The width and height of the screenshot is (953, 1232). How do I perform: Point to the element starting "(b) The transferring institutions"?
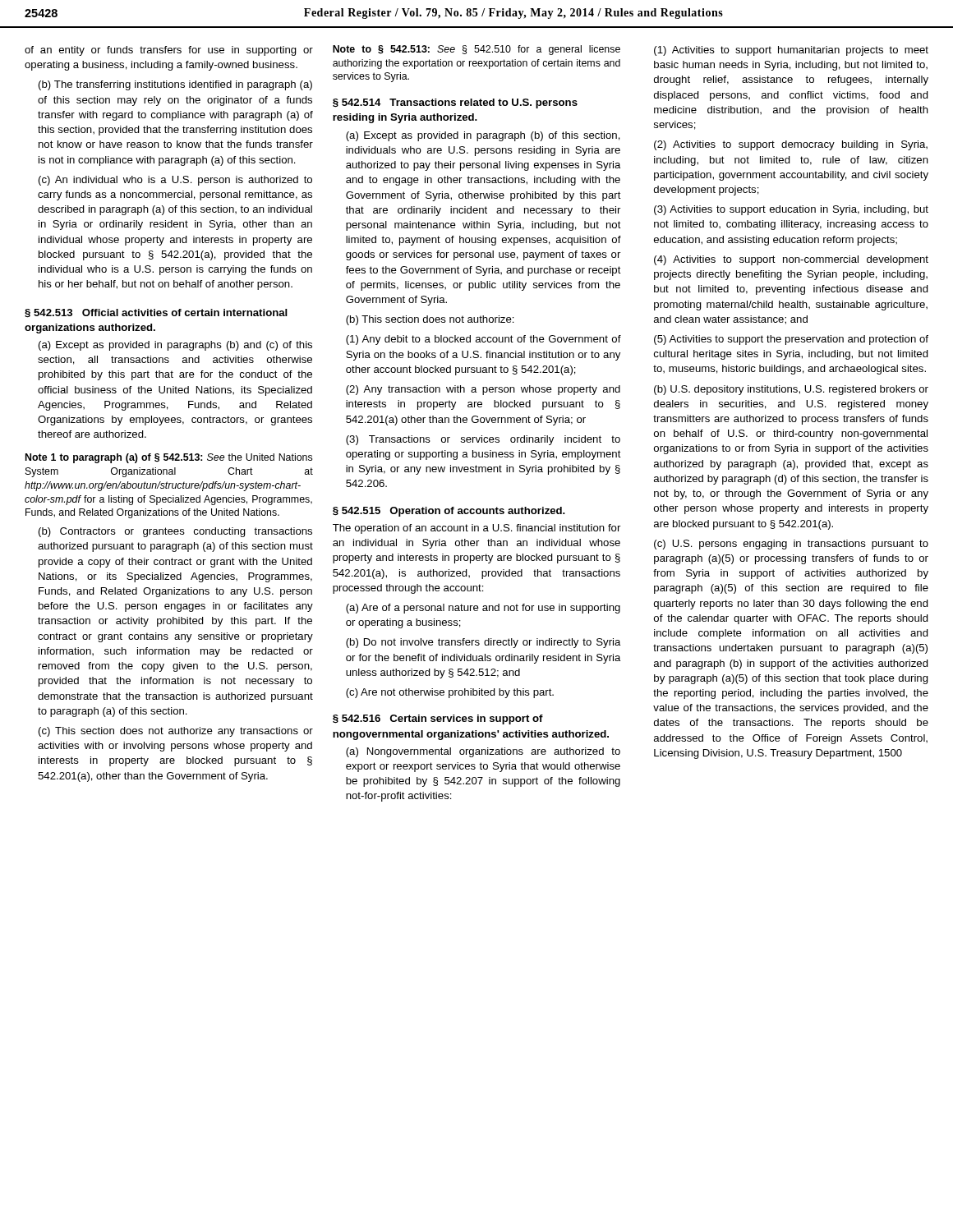175,122
